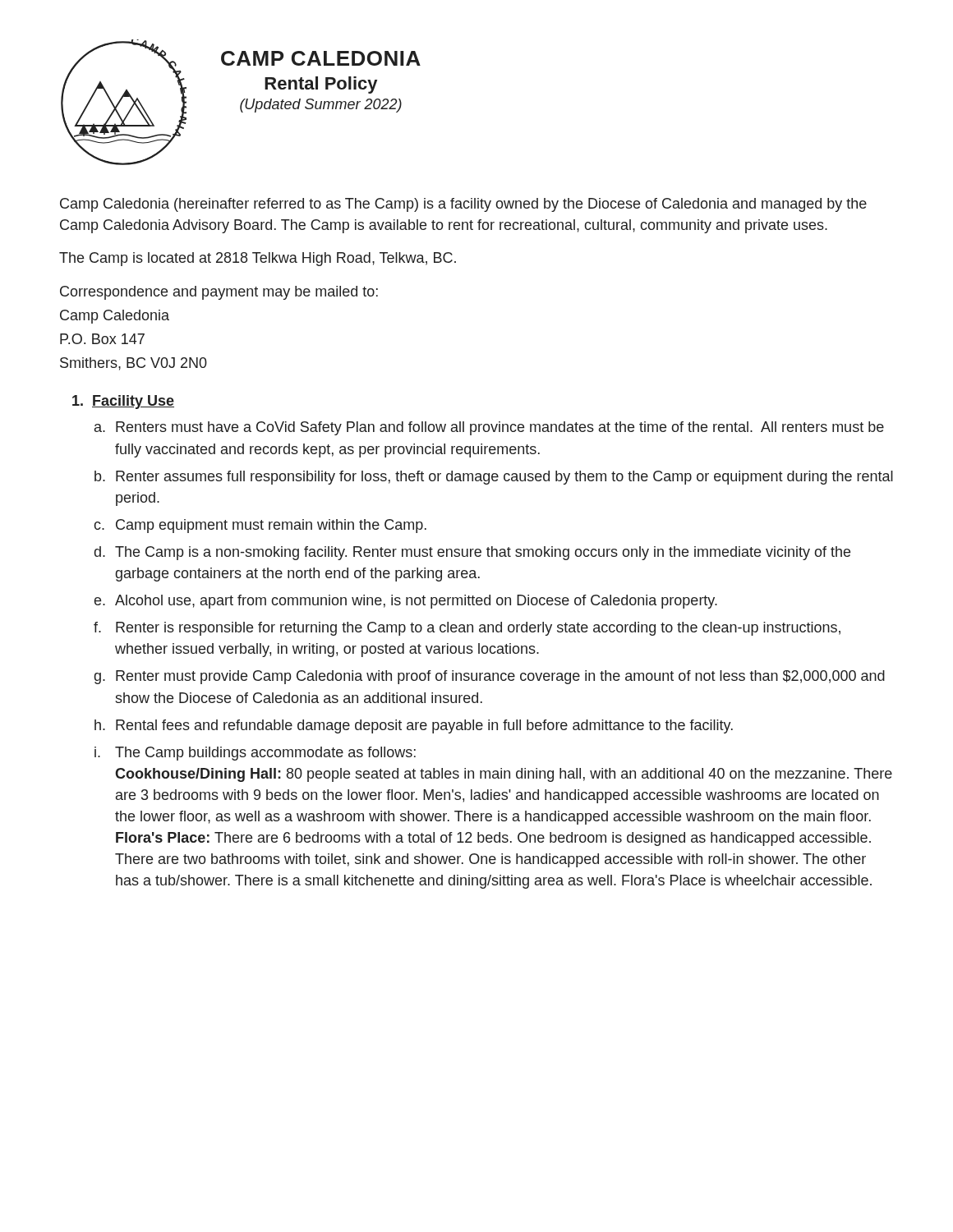The image size is (953, 1232).
Task: Find the passage starting "The Camp is"
Action: [258, 258]
